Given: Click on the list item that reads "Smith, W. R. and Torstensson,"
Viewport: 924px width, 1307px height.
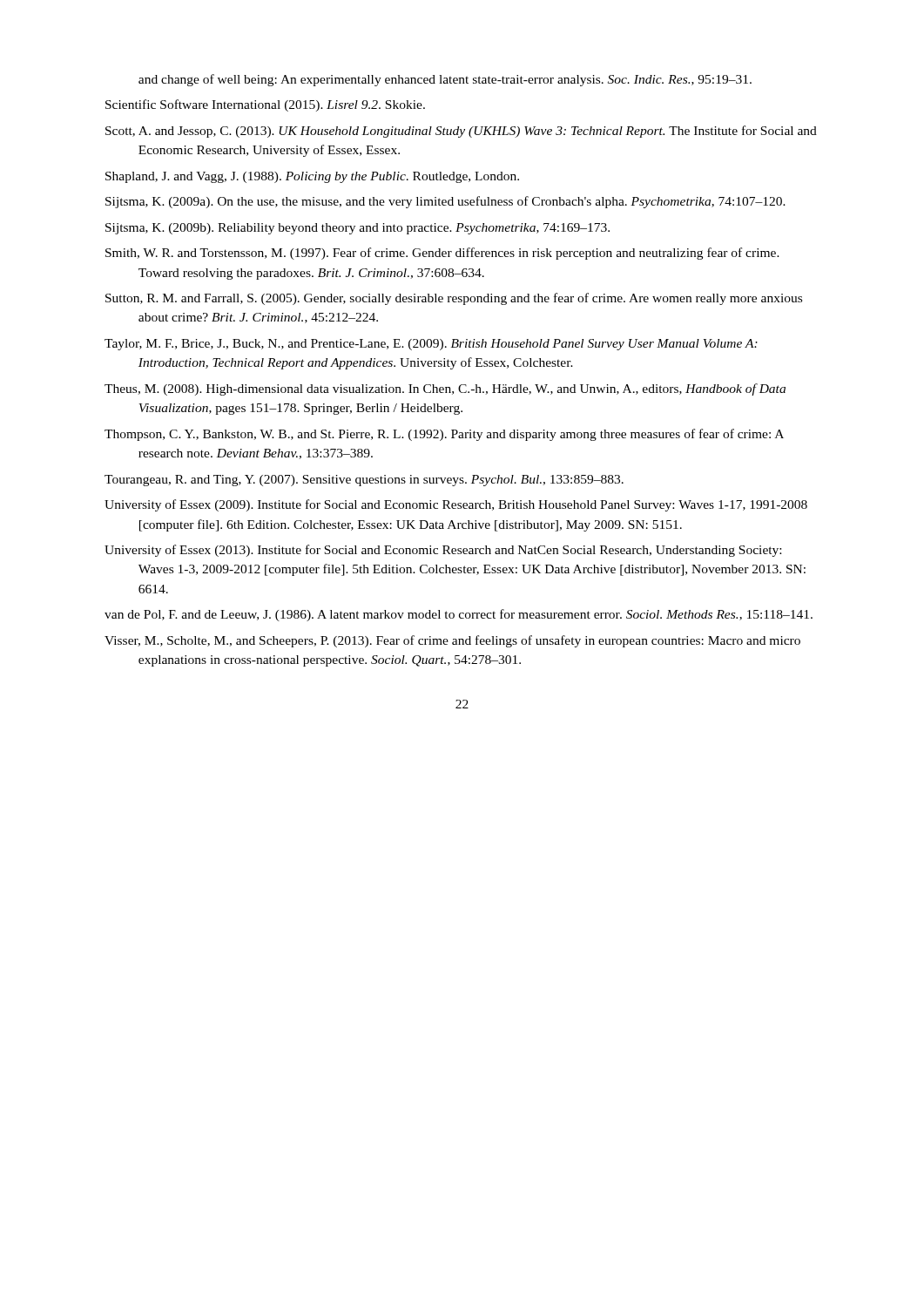Looking at the screenshot, I should click(x=442, y=262).
